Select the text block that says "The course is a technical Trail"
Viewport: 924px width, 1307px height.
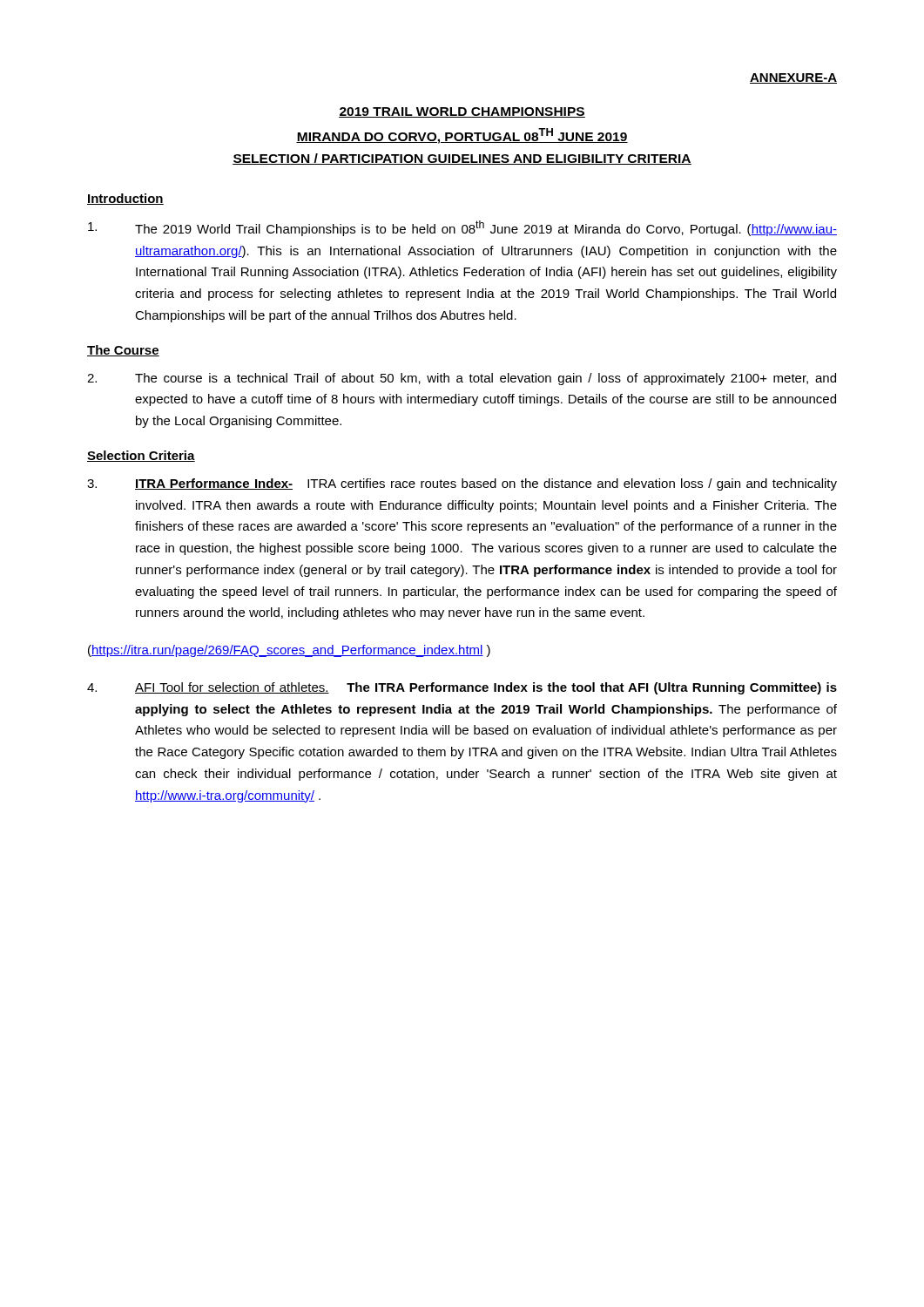[462, 400]
